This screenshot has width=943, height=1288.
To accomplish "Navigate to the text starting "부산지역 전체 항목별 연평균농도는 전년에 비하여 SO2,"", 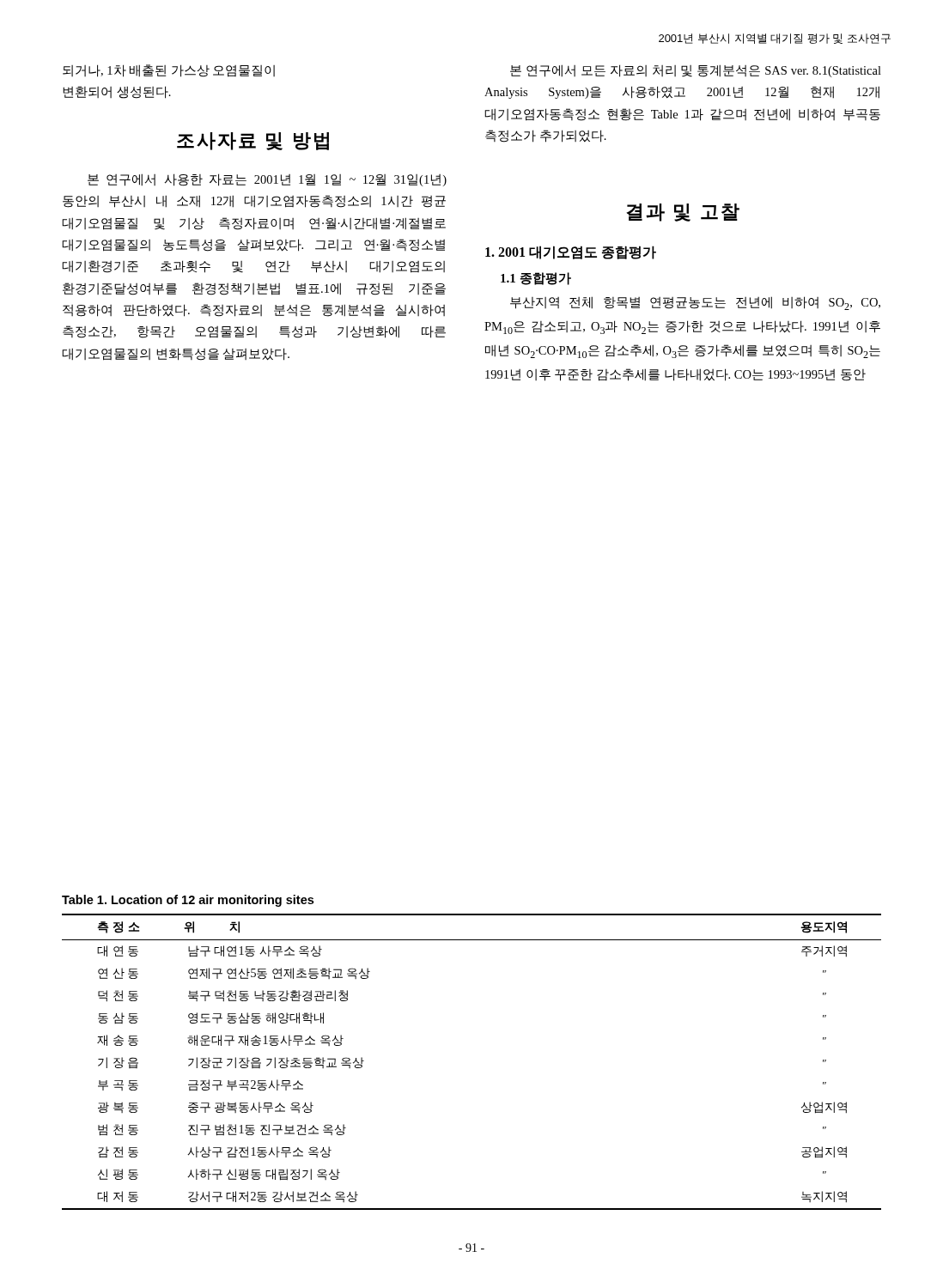I will coord(683,338).
